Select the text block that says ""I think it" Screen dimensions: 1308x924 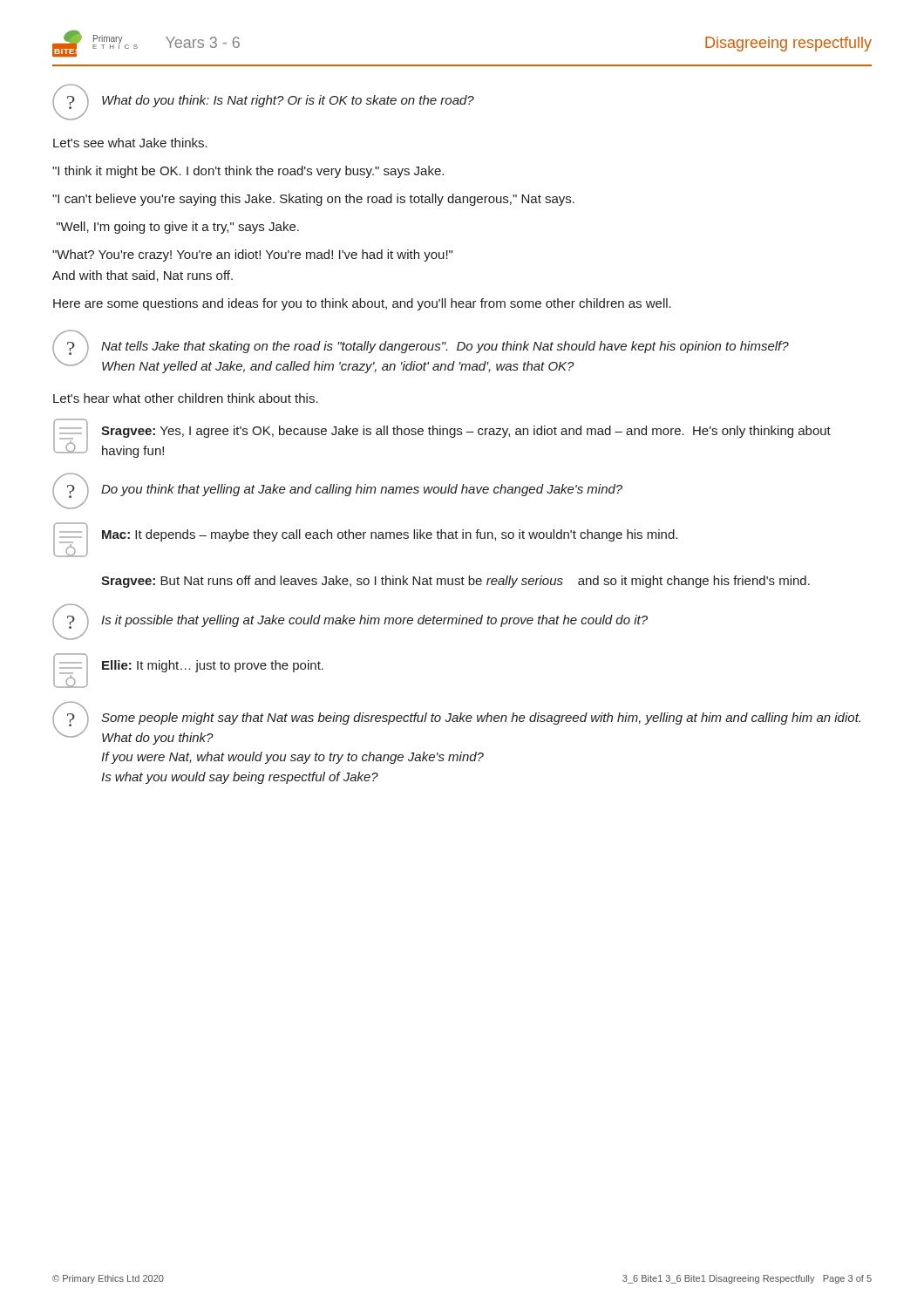coord(249,170)
